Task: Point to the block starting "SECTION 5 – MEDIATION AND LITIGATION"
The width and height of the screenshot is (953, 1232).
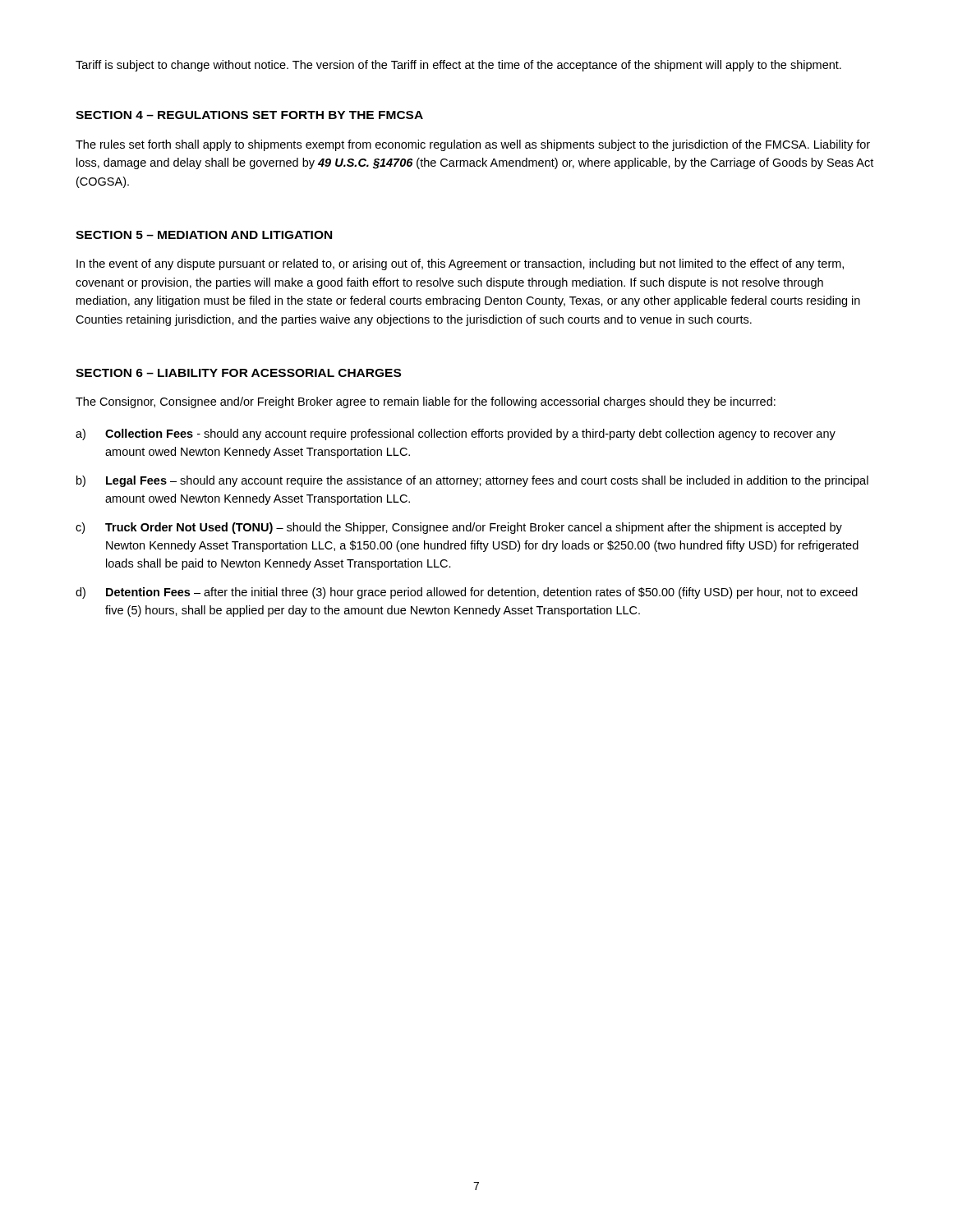Action: click(204, 235)
